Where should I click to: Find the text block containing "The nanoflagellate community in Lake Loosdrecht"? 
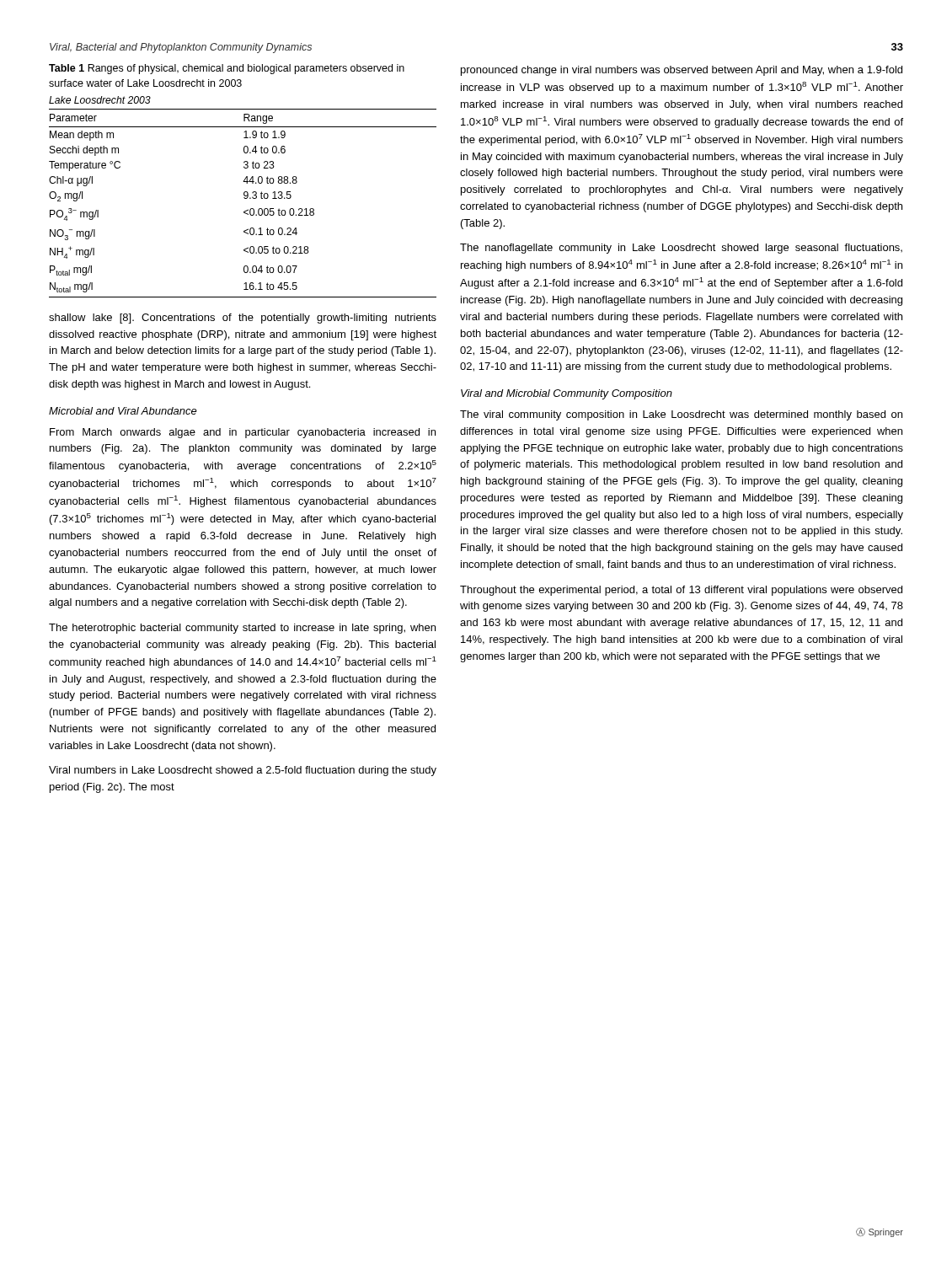coord(682,307)
